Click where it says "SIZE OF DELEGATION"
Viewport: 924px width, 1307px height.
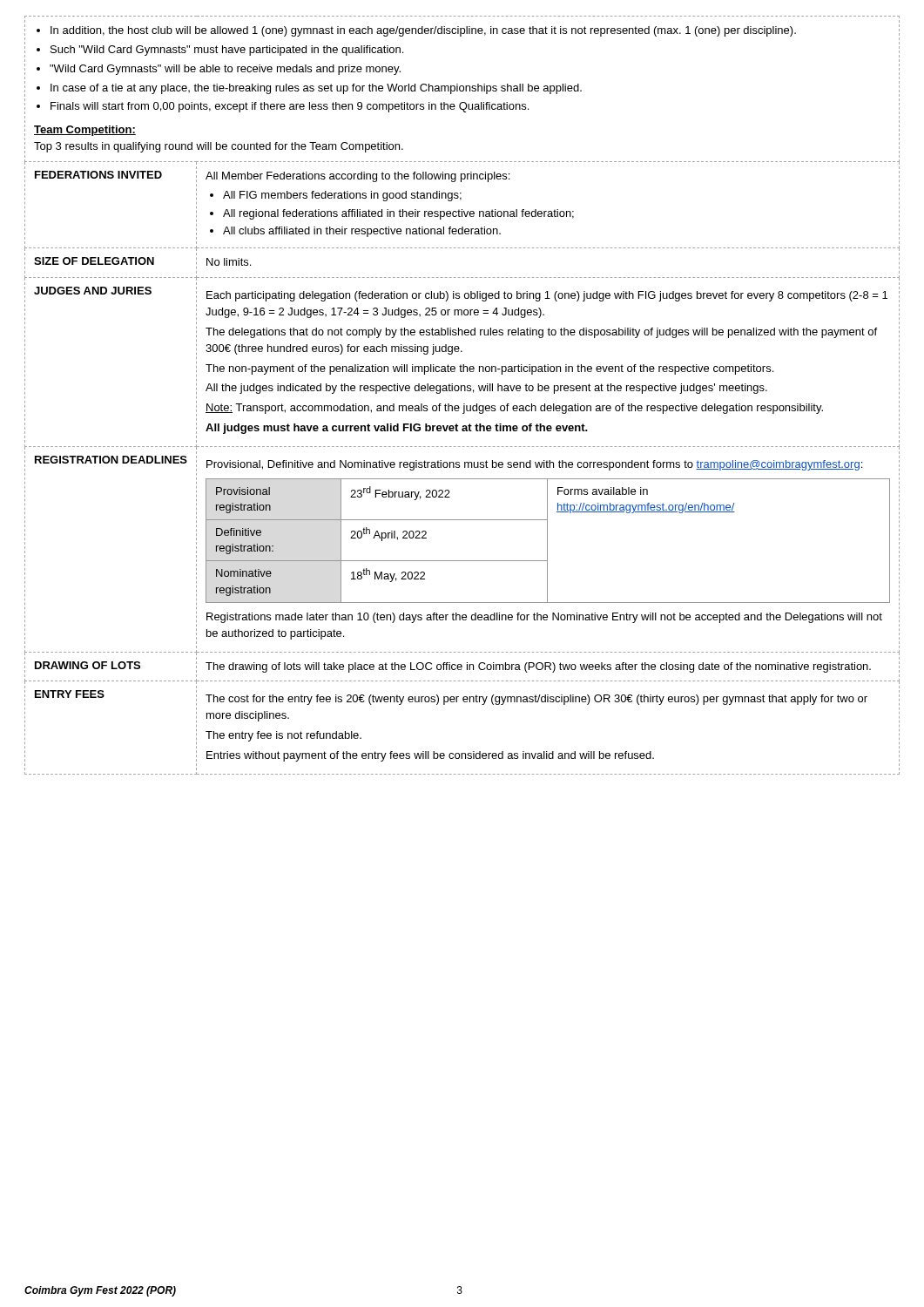[94, 261]
